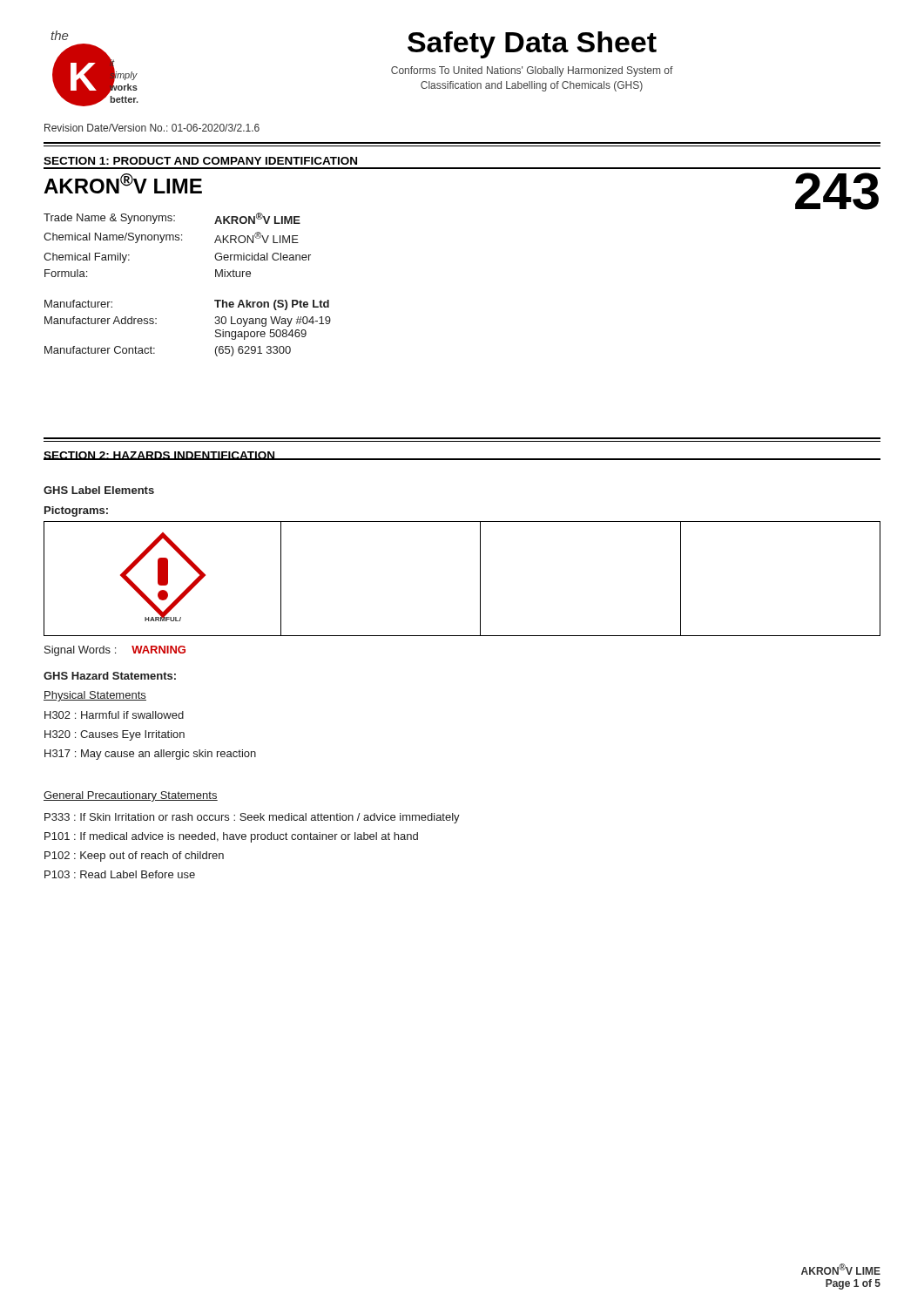Click the passage that begins "P102 : Keep out of reach"
The width and height of the screenshot is (924, 1307).
pos(134,855)
